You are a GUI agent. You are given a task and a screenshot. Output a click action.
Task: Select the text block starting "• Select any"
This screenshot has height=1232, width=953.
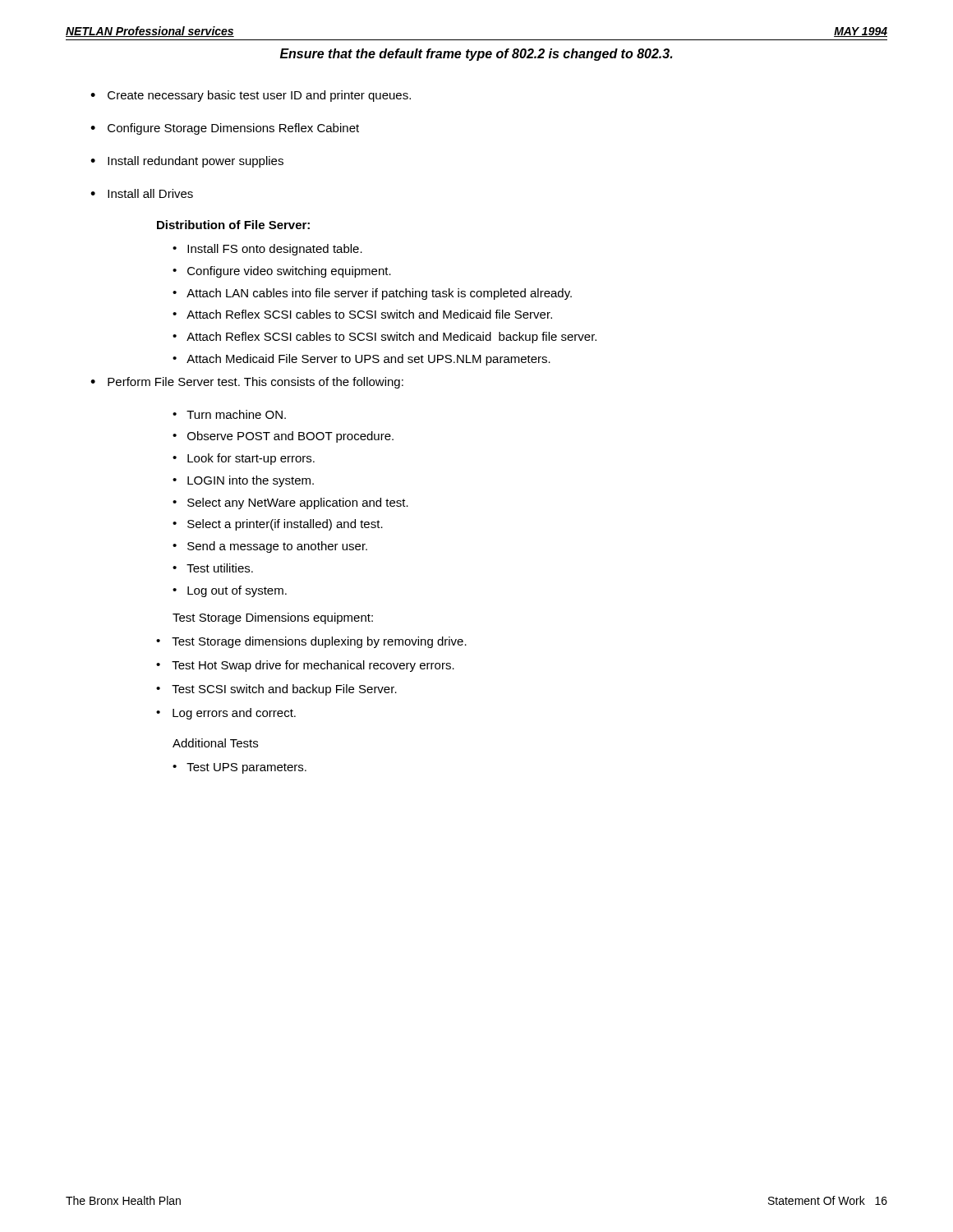(291, 502)
